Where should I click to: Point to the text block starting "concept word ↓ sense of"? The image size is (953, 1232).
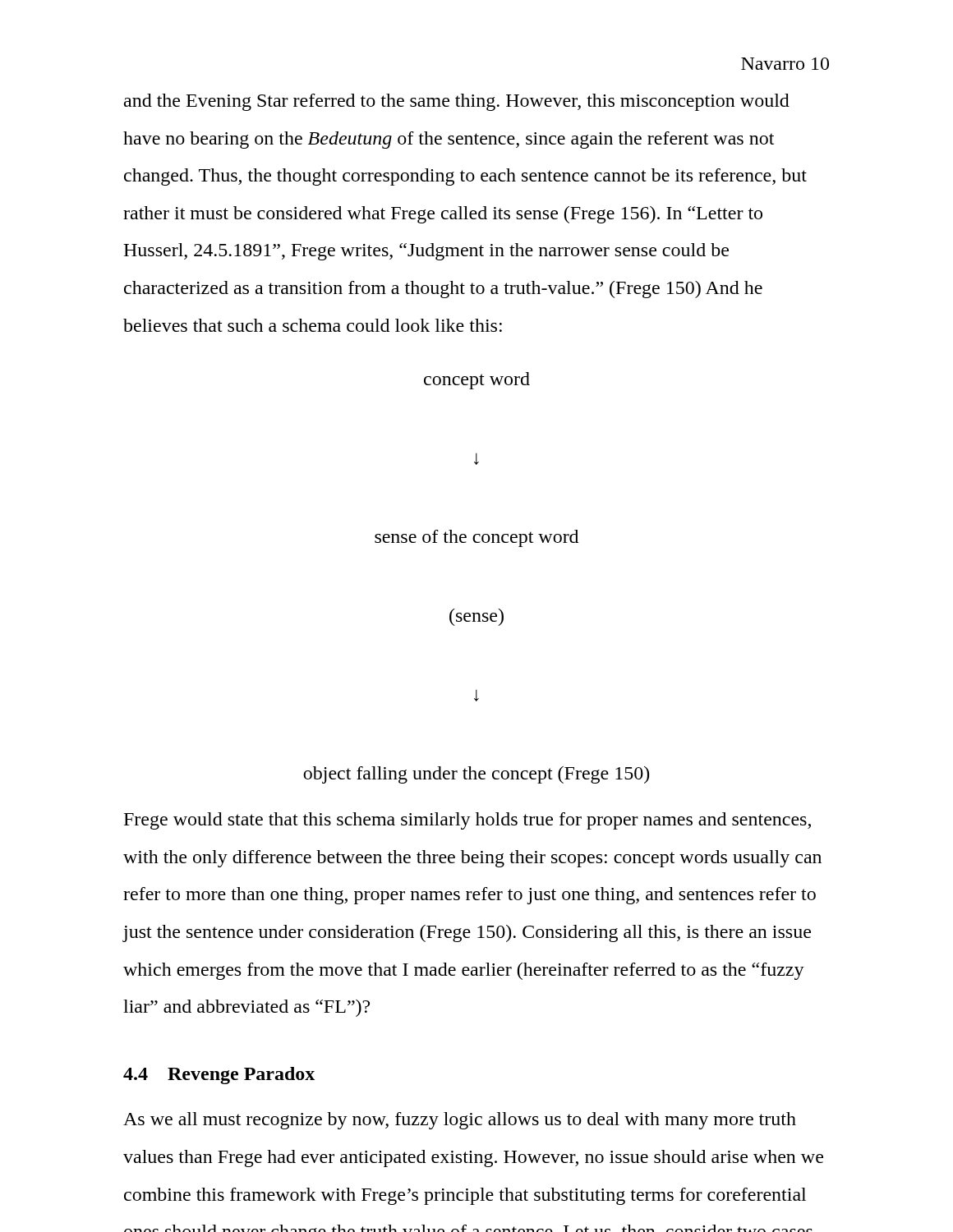477,381
